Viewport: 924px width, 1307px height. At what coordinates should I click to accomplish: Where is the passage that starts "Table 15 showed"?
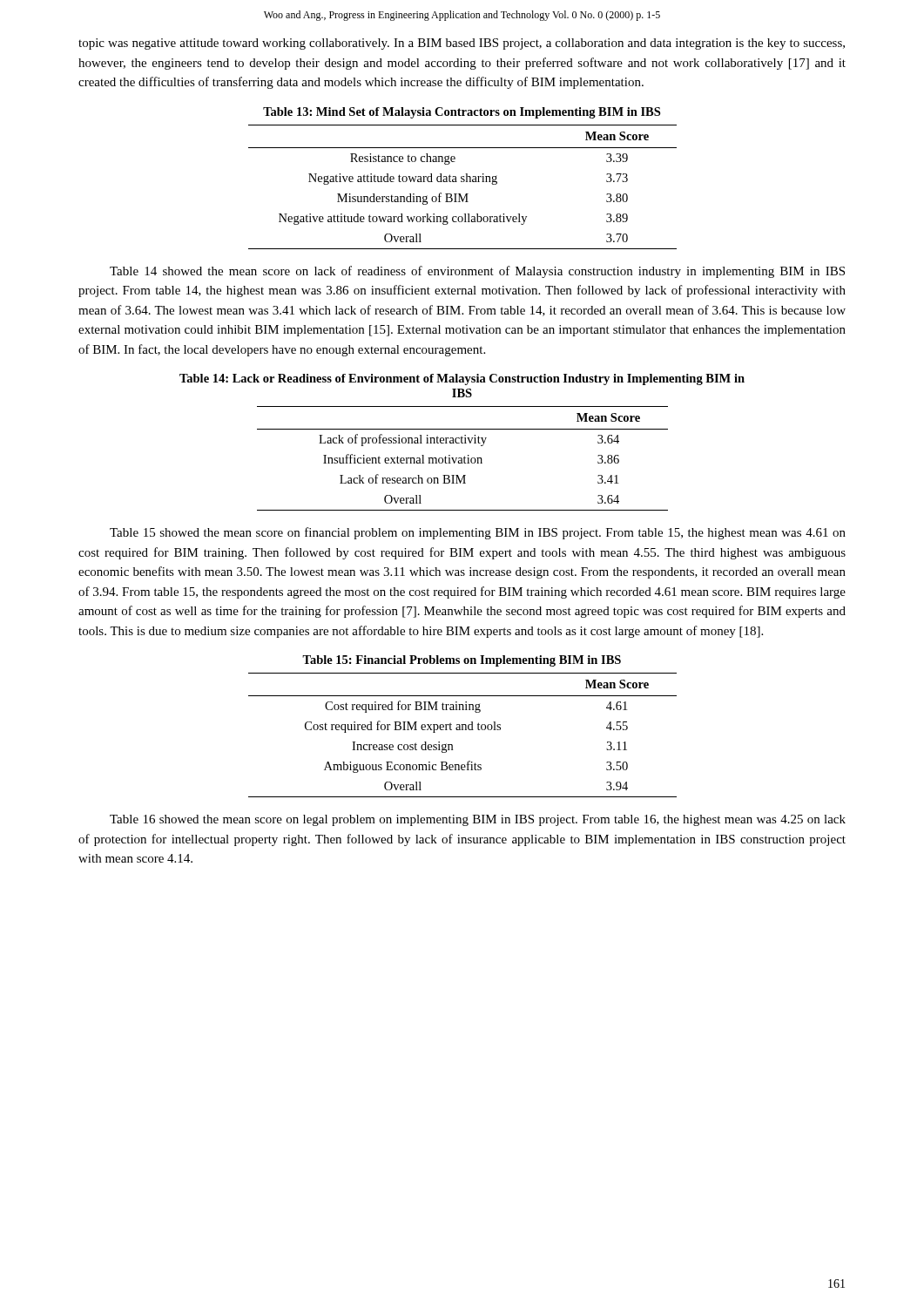click(x=462, y=582)
